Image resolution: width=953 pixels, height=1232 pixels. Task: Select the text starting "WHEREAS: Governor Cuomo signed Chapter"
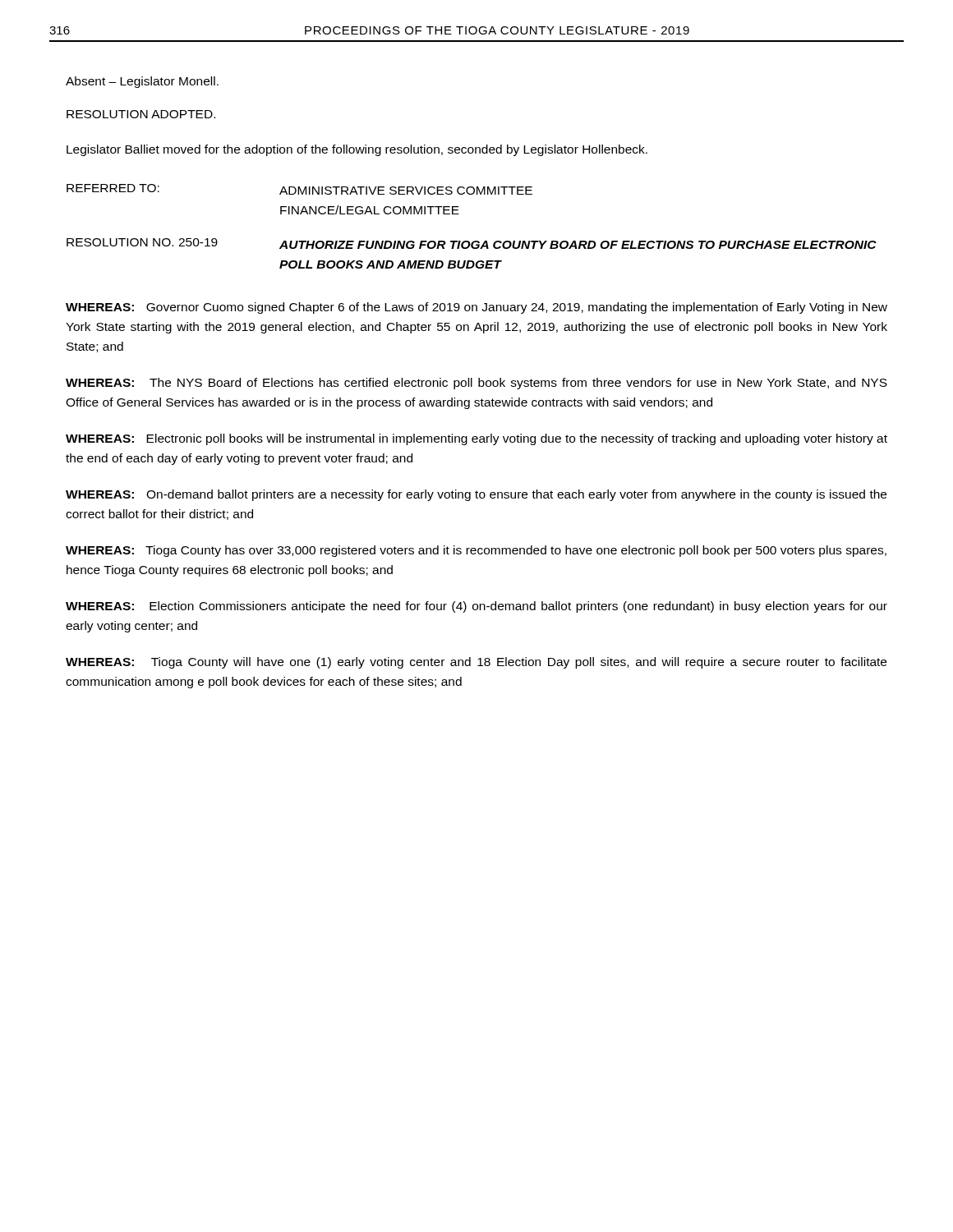[x=476, y=327]
